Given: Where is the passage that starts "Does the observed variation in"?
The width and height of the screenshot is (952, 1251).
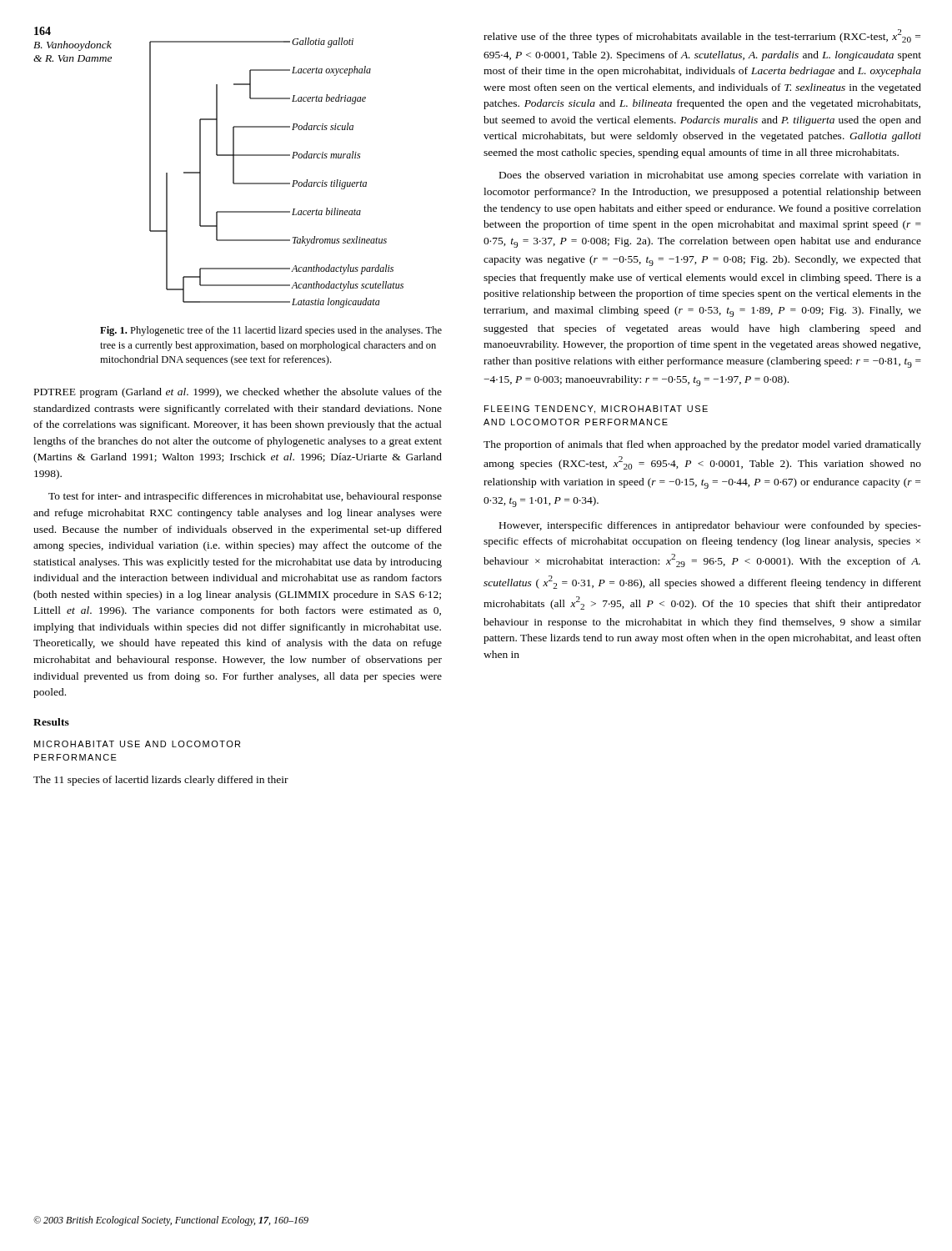Looking at the screenshot, I should click(702, 278).
